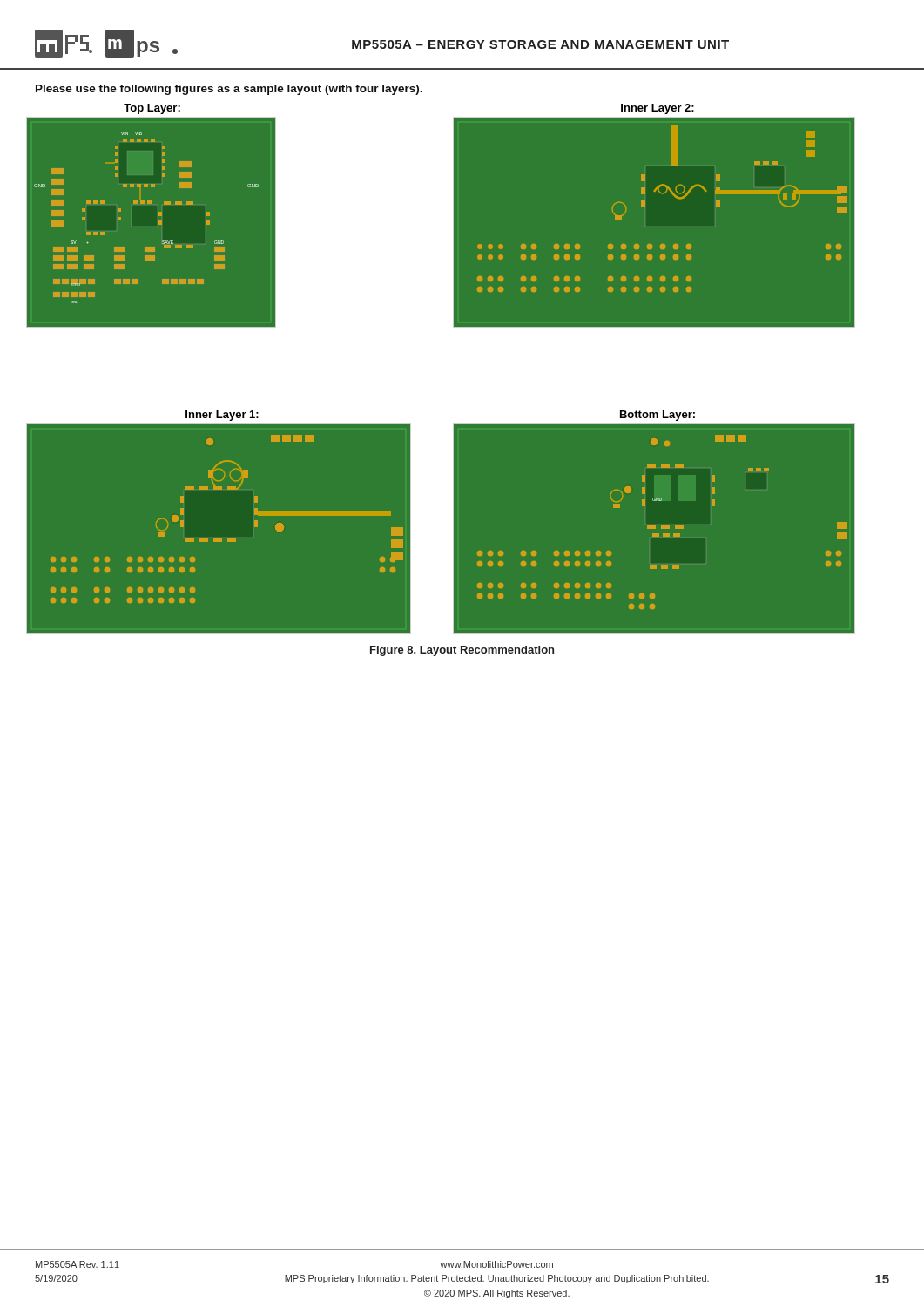Image resolution: width=924 pixels, height=1307 pixels.
Task: Locate the element starting "Please use the"
Action: point(229,88)
